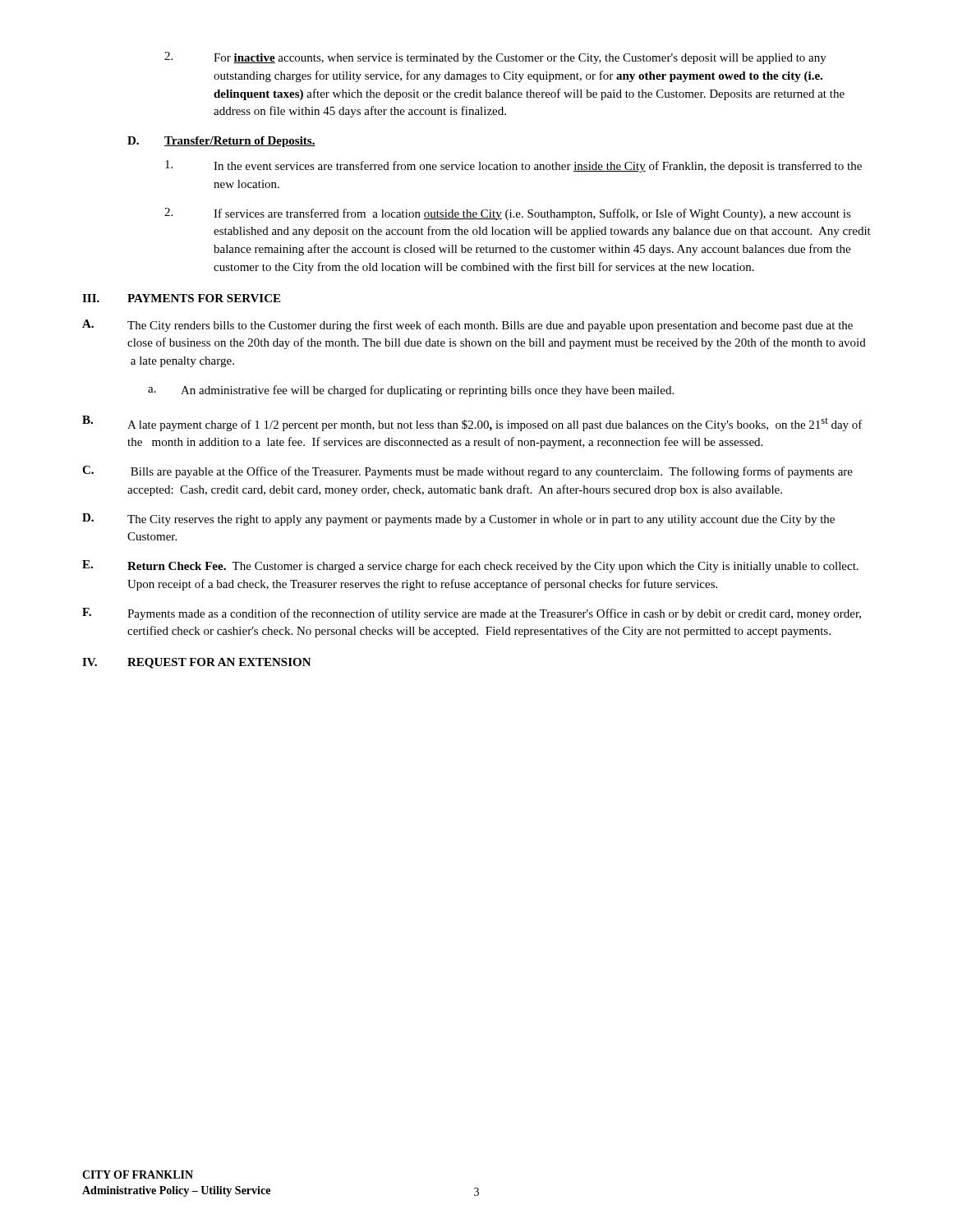Find the block on this page that starts "In the event services are"
This screenshot has width=953, height=1232.
click(x=509, y=176)
